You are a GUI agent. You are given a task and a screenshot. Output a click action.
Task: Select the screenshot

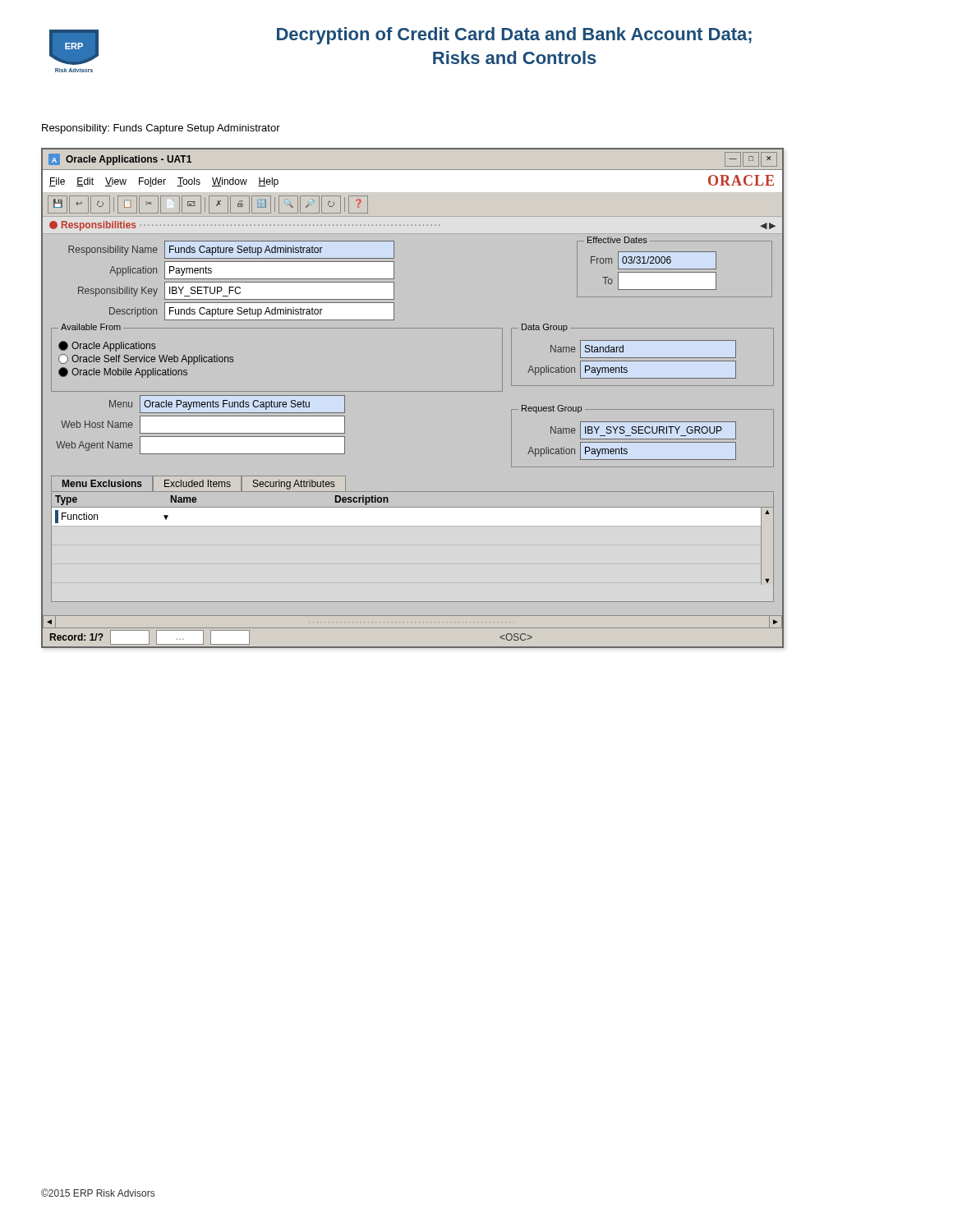[412, 398]
